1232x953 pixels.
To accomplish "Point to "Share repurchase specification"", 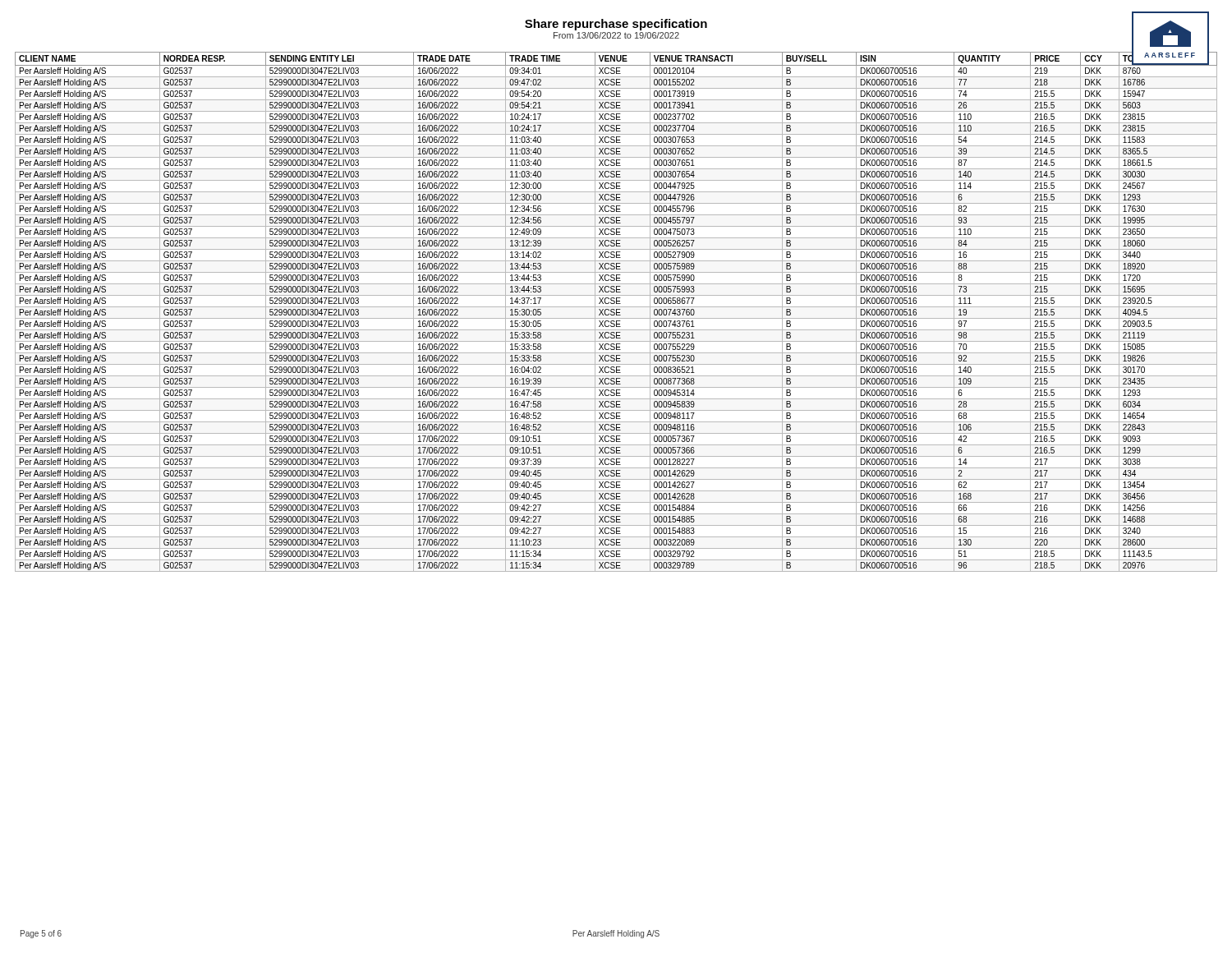I will click(616, 23).
